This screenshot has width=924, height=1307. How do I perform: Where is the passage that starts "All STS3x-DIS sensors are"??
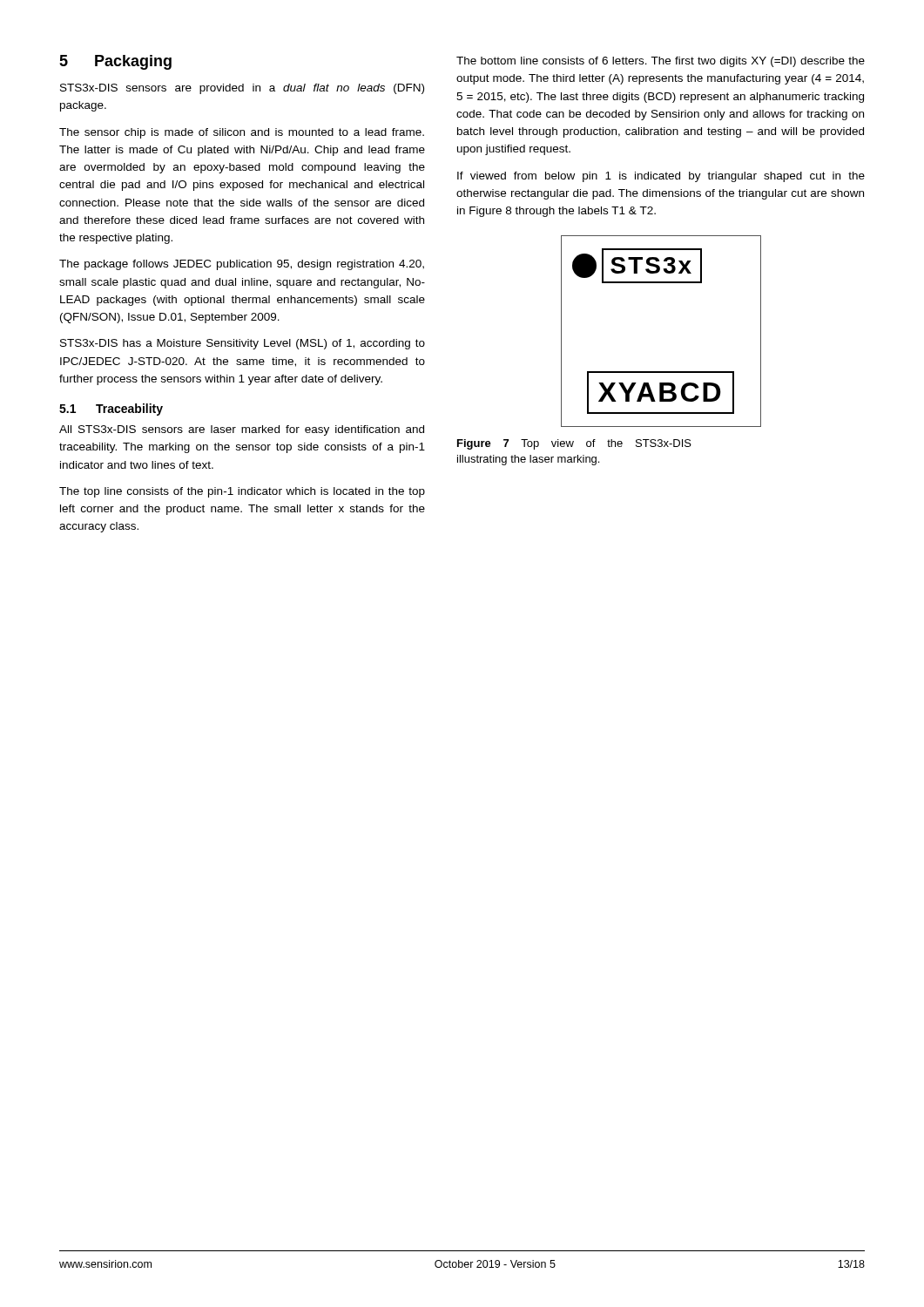pyautogui.click(x=242, y=447)
